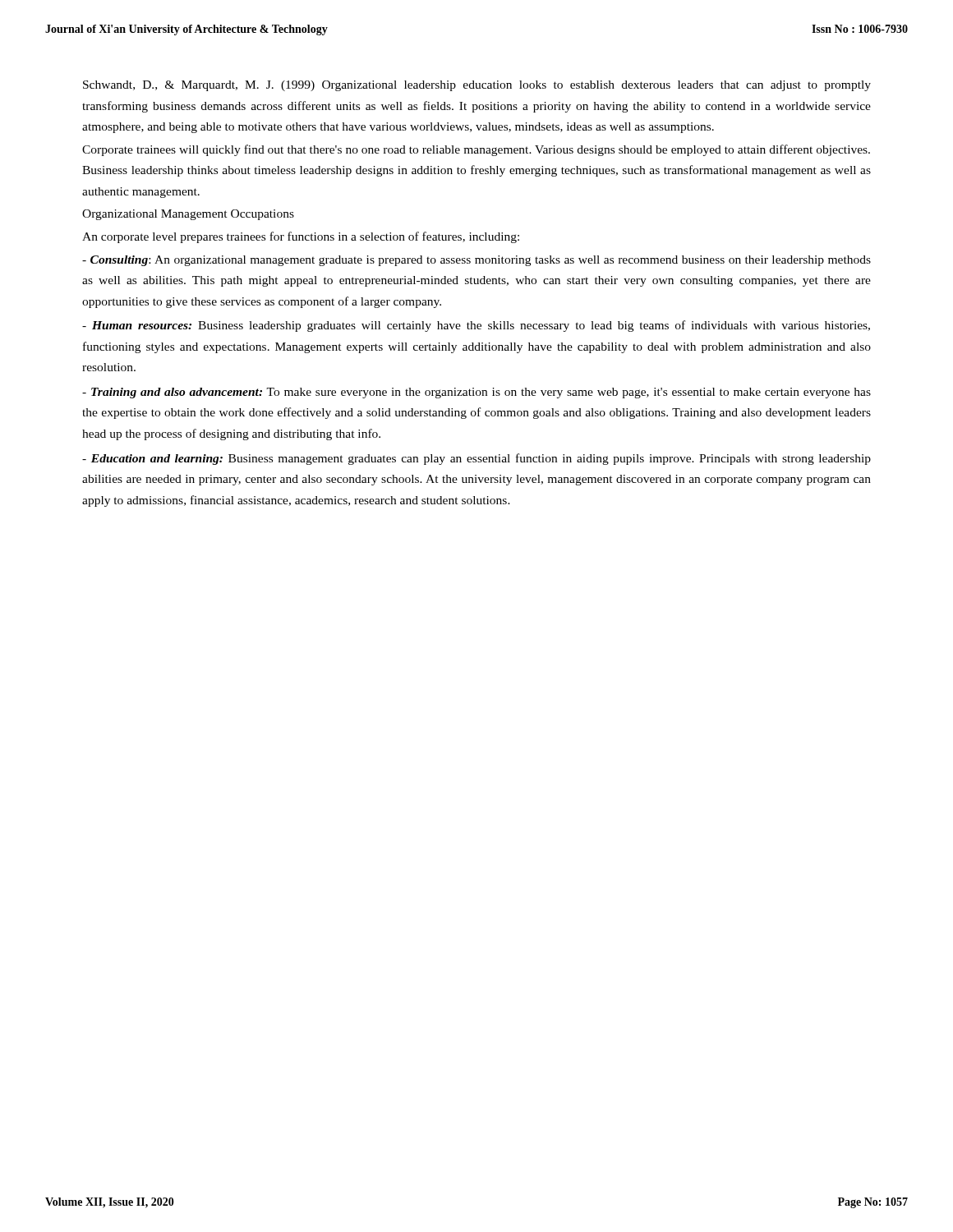Image resolution: width=953 pixels, height=1232 pixels.
Task: Find the block on this page that starts "Schwandt, D., & Marquardt,"
Action: [476, 105]
